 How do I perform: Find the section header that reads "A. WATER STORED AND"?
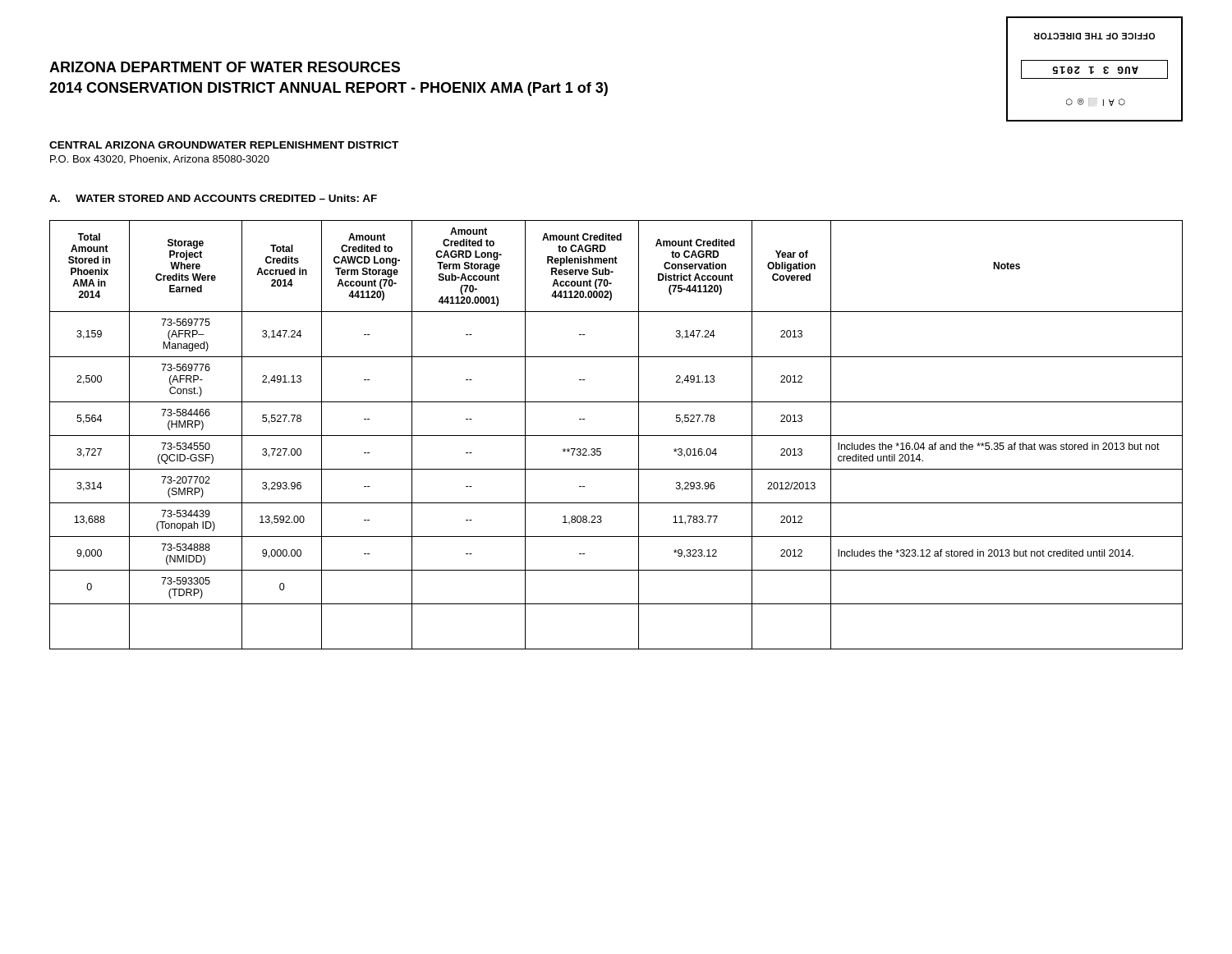coord(213,198)
